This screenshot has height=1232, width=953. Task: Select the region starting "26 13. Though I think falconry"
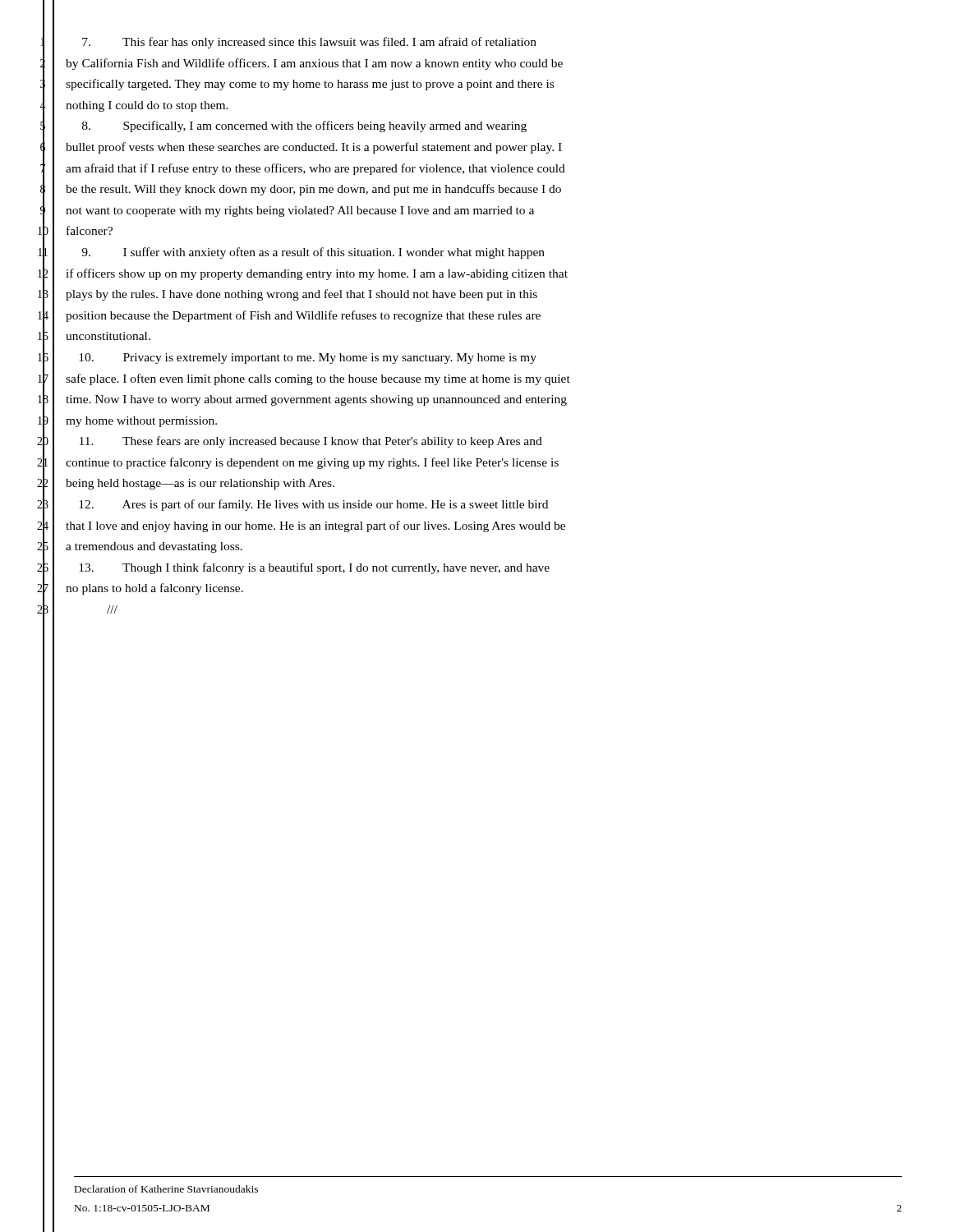click(488, 578)
